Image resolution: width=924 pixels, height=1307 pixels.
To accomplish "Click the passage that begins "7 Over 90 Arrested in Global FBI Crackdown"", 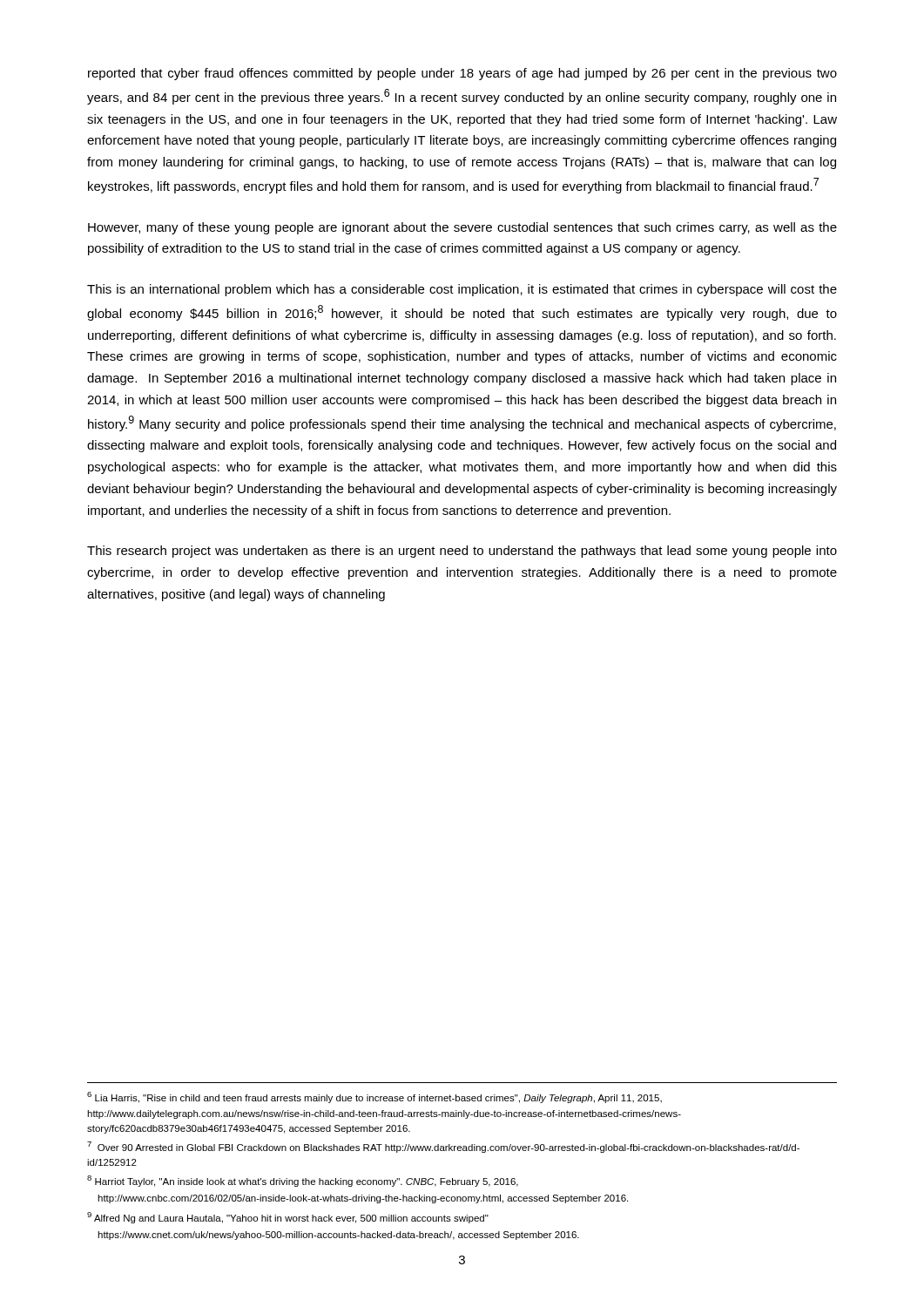I will (444, 1153).
